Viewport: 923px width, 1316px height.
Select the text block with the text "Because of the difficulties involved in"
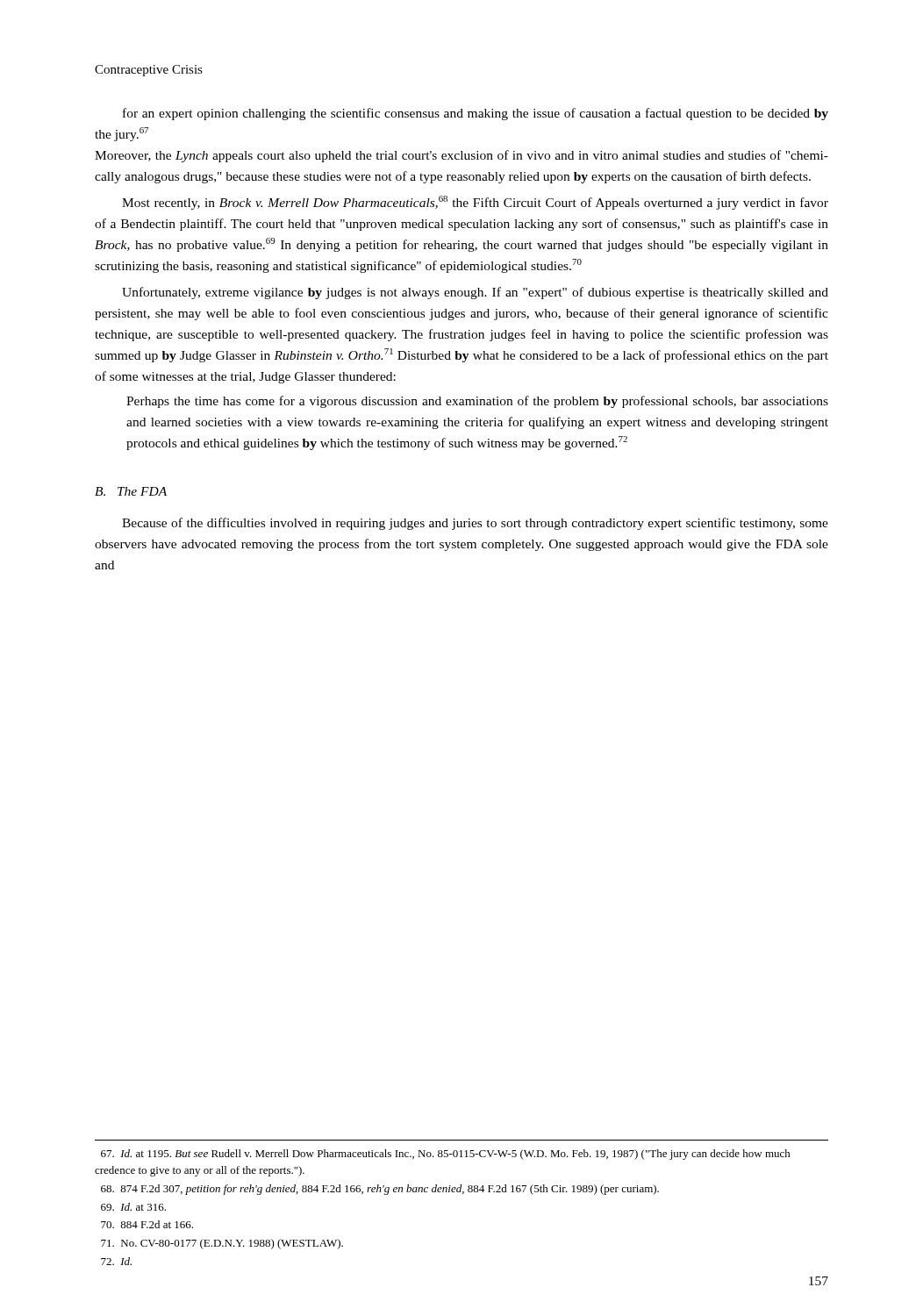click(462, 544)
